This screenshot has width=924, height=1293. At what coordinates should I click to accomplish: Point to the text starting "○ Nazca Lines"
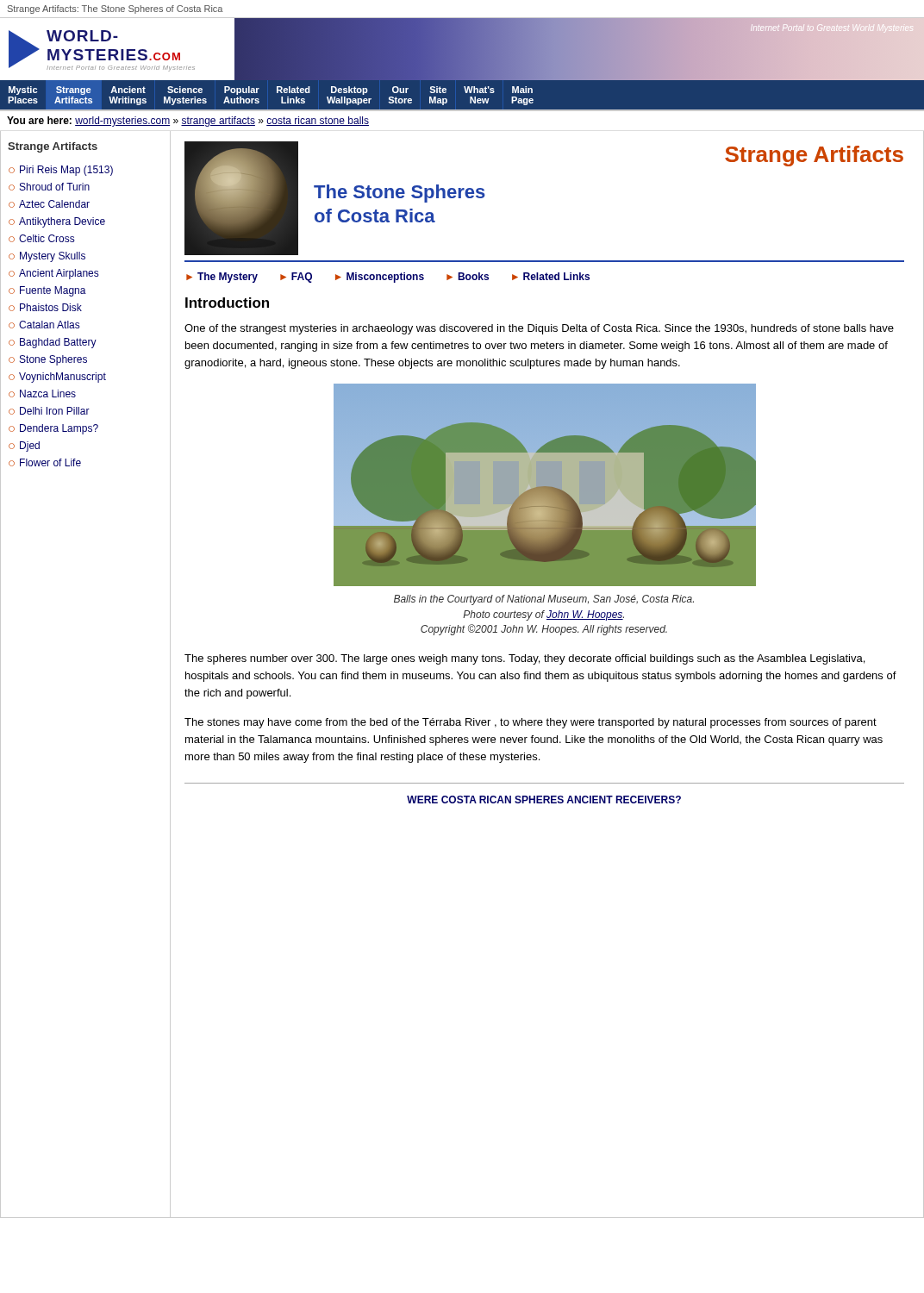click(42, 394)
